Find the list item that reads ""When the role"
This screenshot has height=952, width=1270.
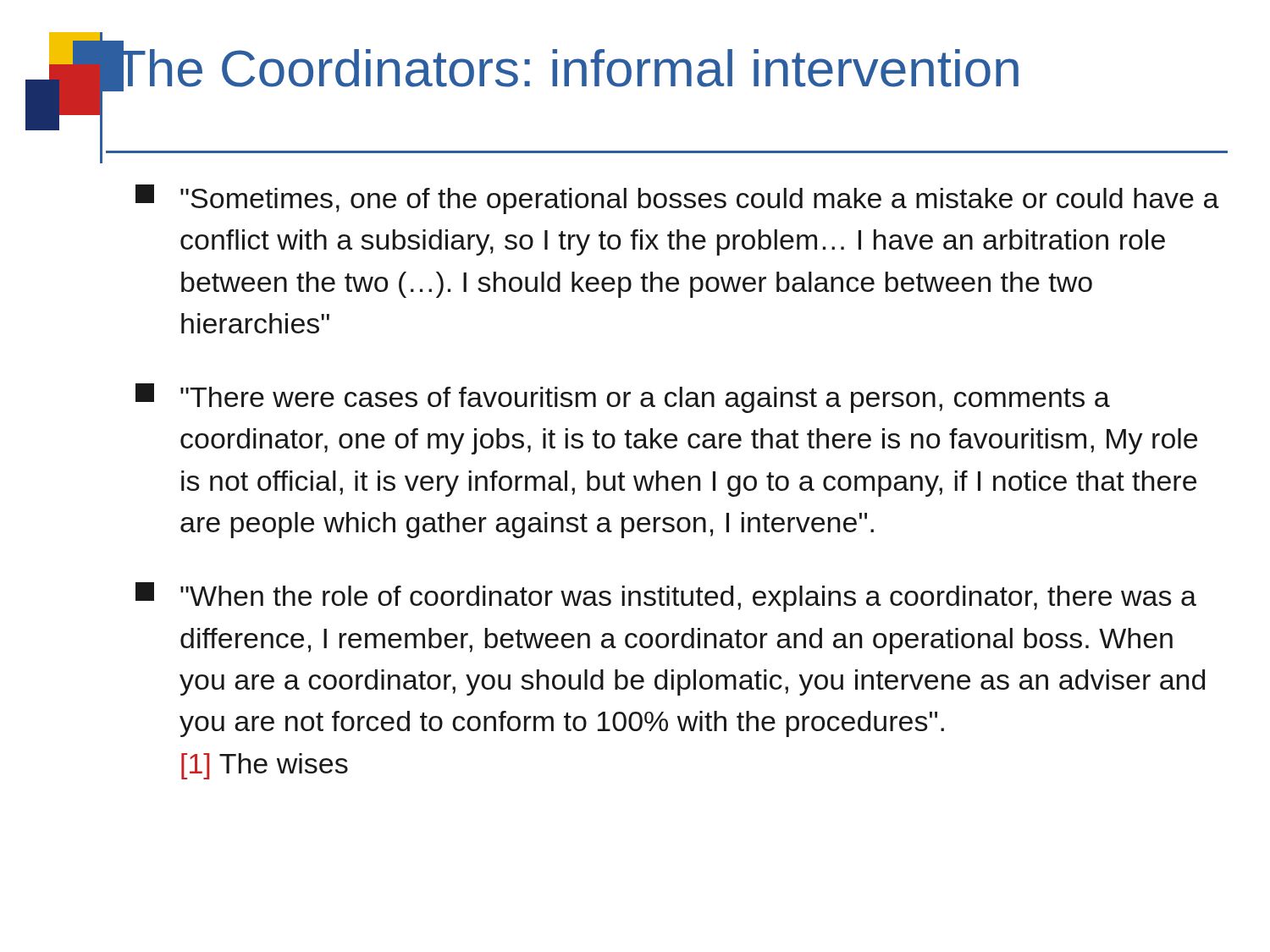point(677,680)
